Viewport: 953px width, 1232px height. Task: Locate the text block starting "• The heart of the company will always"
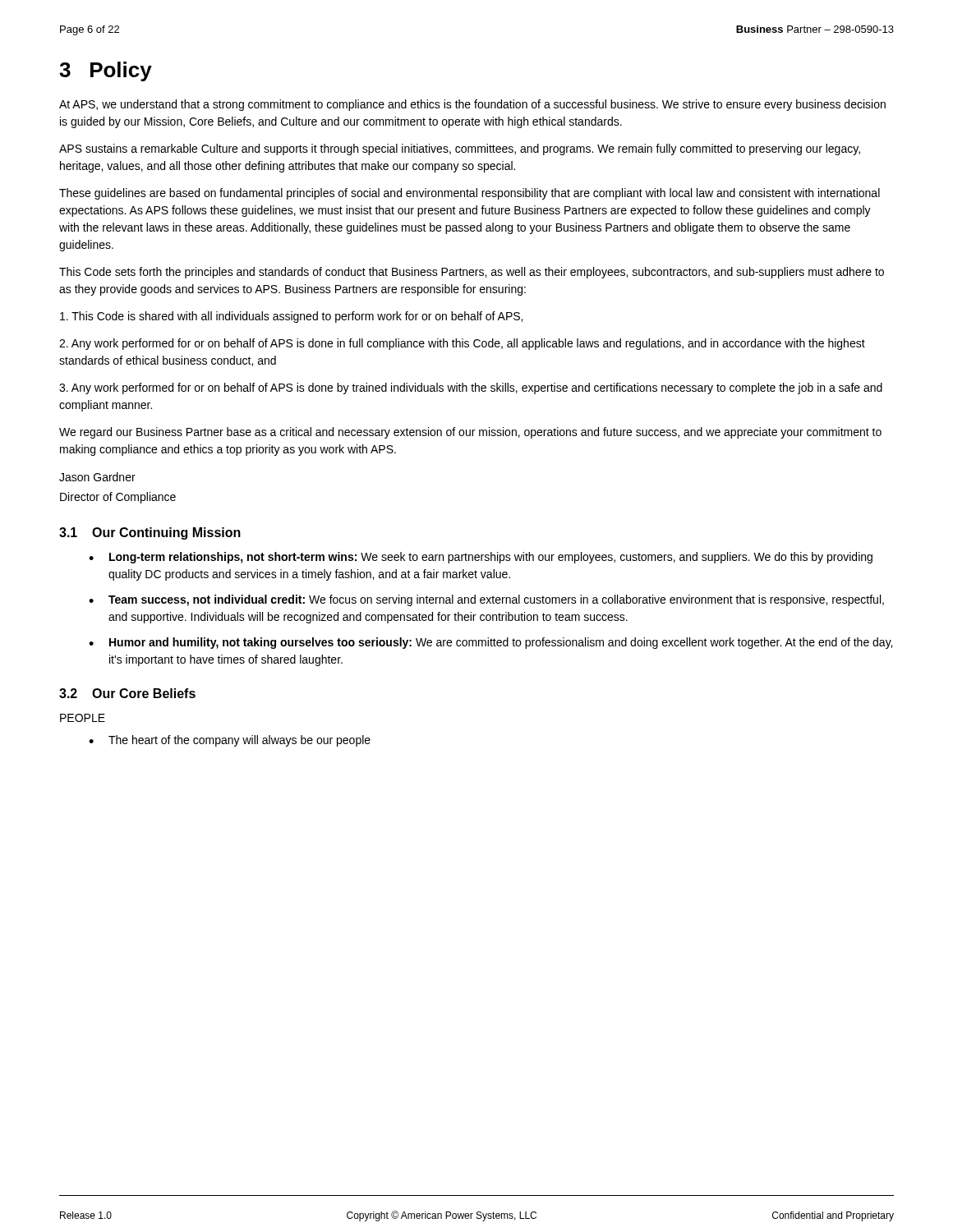pos(230,741)
